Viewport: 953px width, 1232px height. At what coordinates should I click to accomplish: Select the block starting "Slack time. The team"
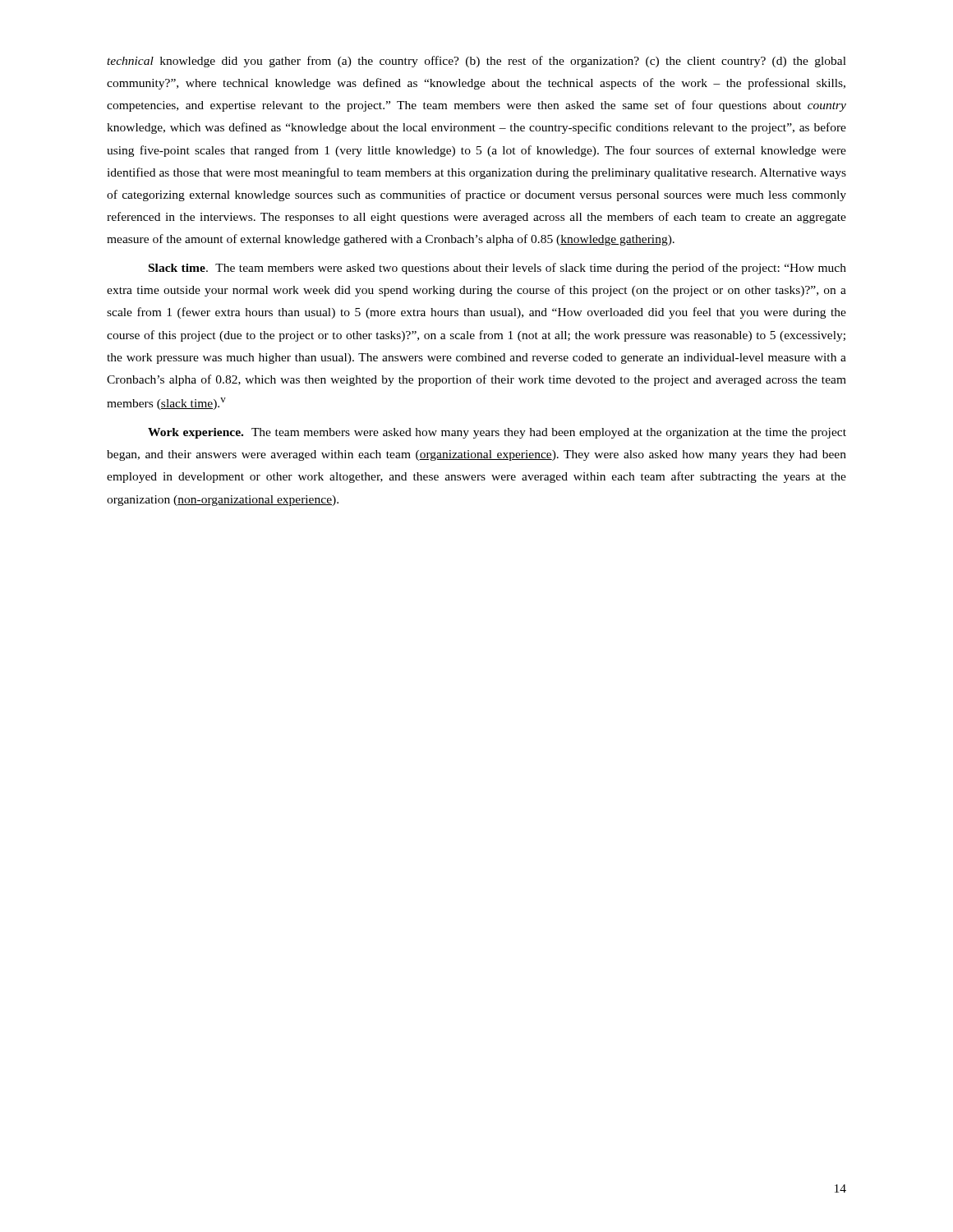coord(476,335)
